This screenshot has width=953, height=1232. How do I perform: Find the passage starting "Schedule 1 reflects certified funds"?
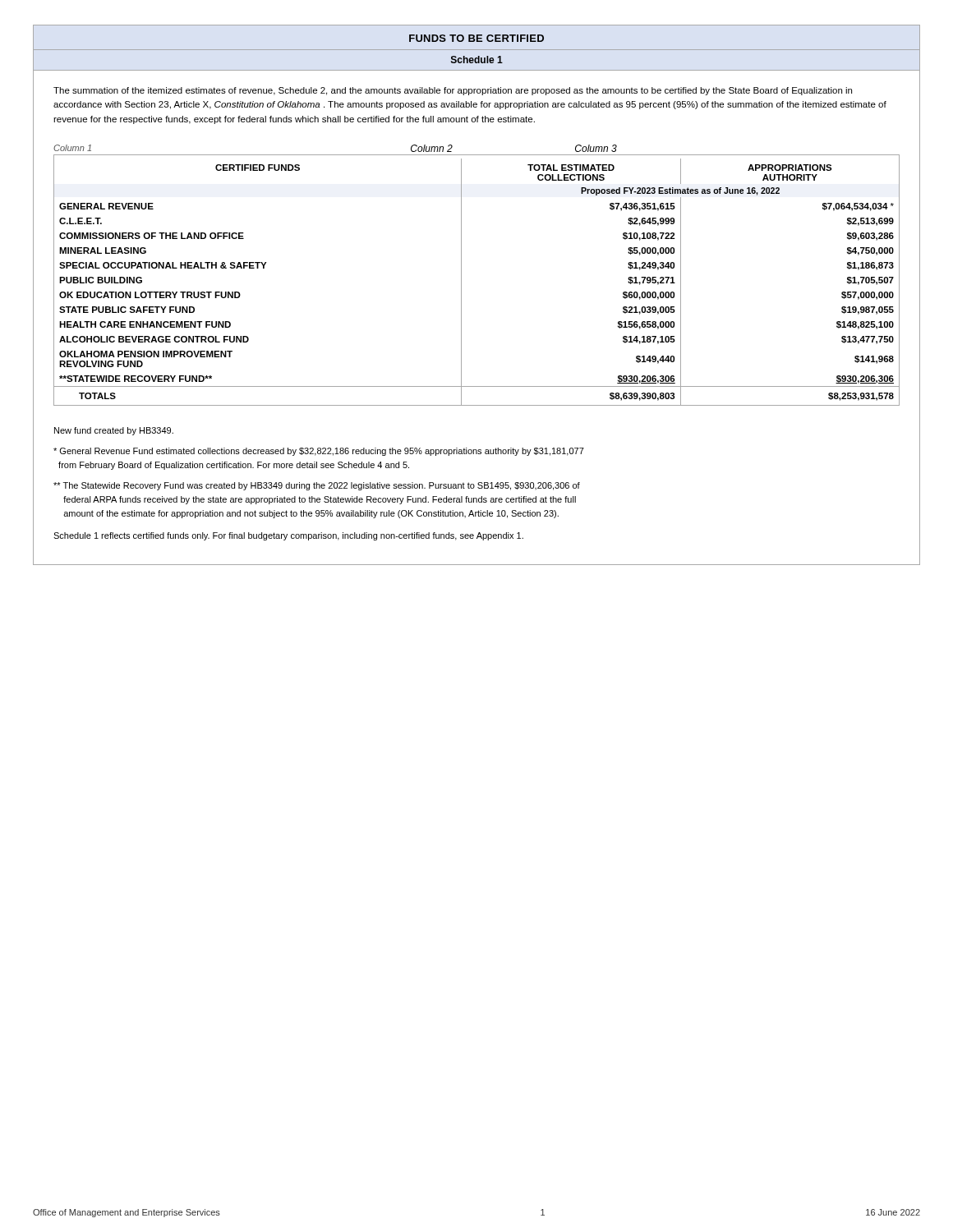(x=289, y=536)
